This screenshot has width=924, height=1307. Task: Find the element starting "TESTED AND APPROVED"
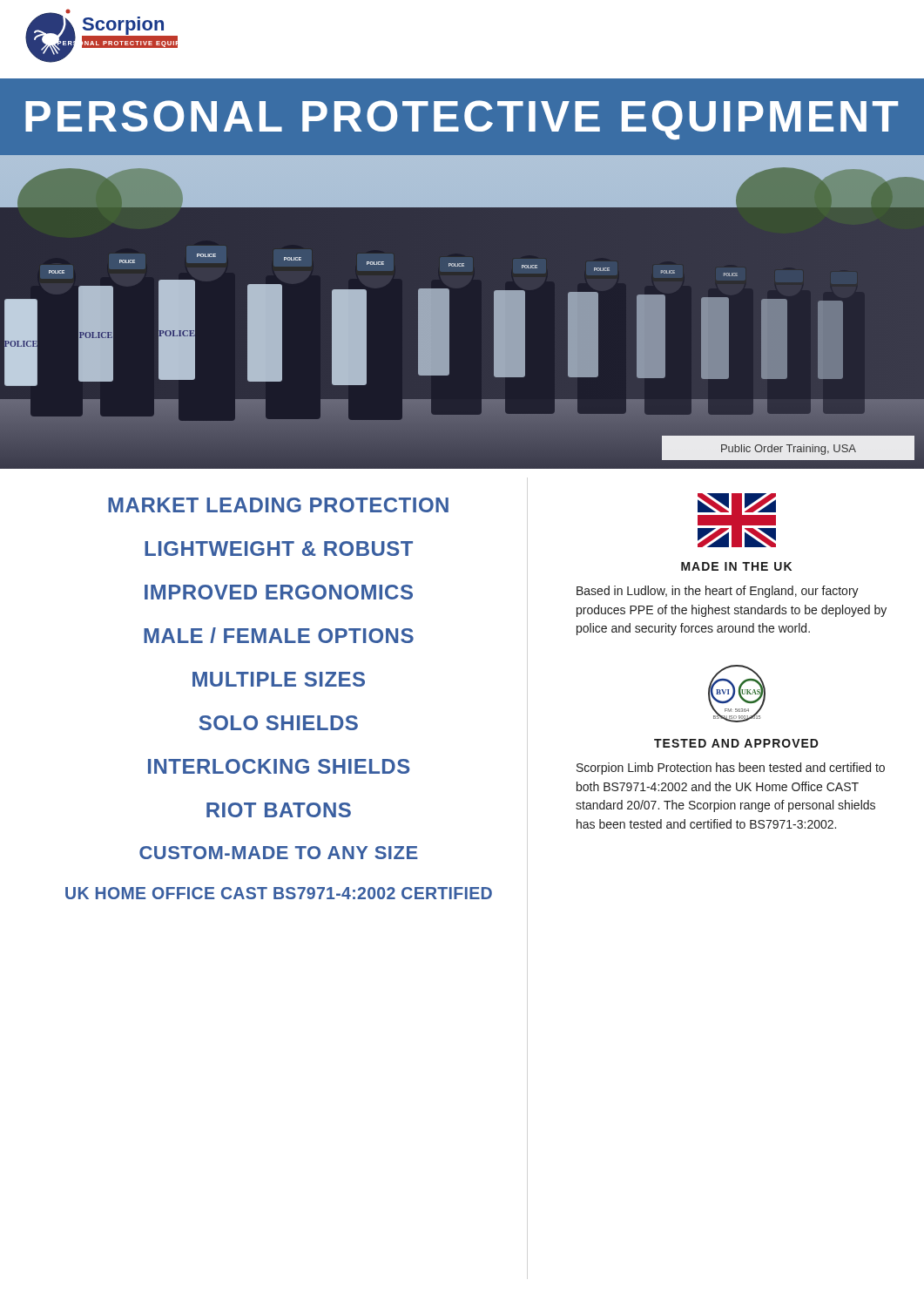pos(737,743)
